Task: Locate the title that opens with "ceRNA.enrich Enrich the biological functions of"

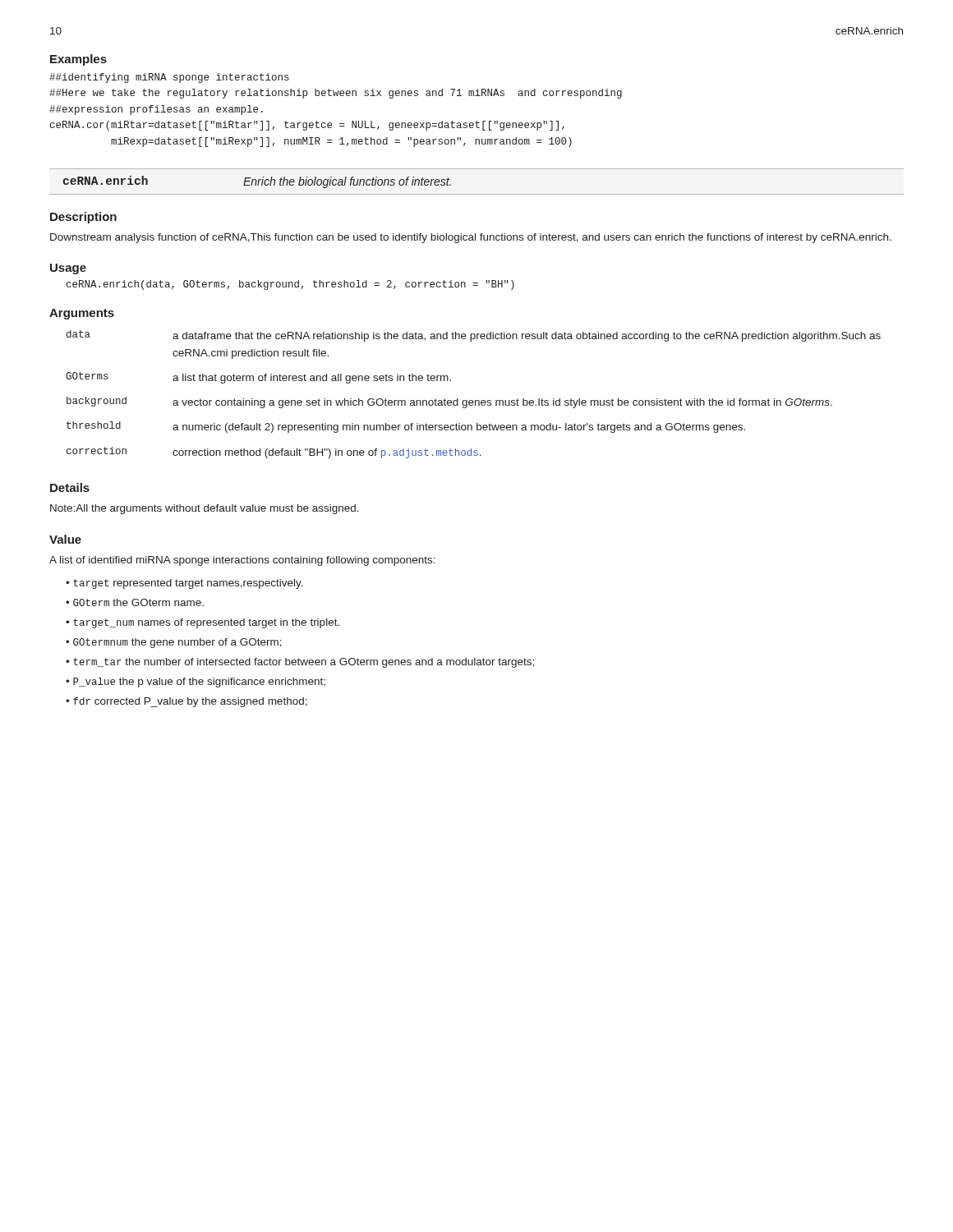Action: click(257, 181)
